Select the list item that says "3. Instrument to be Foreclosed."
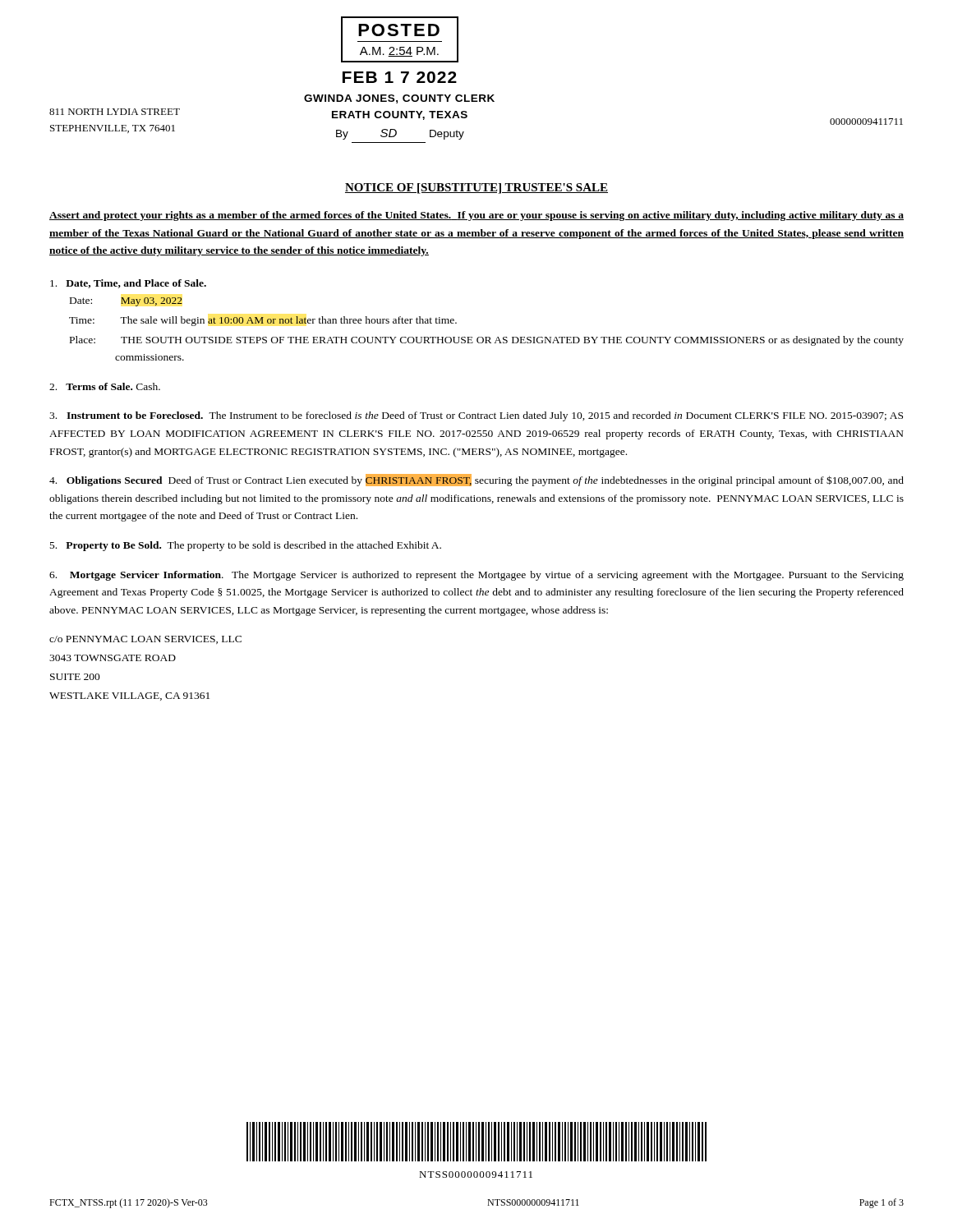 click(476, 433)
